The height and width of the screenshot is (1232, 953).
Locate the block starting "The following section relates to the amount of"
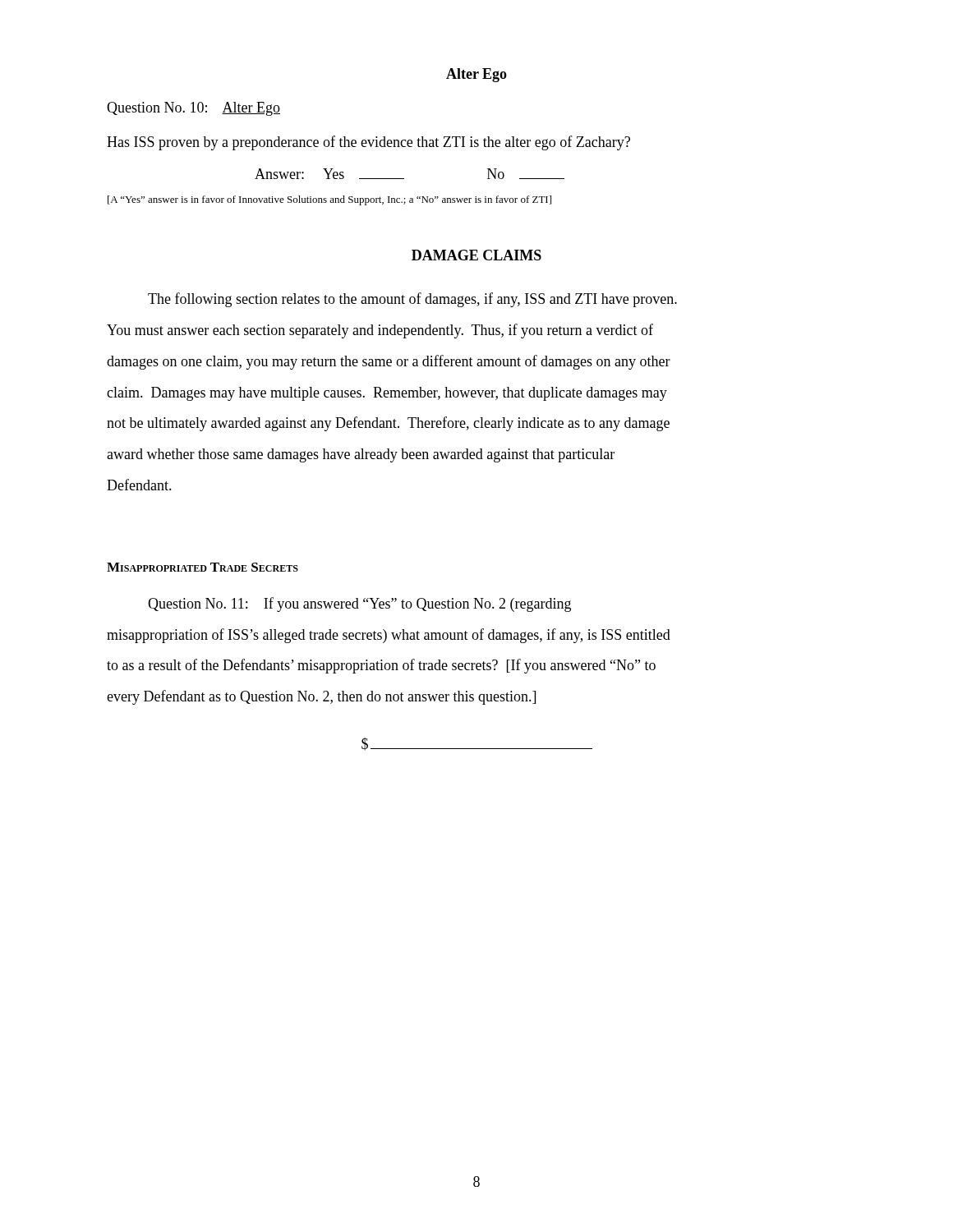coord(476,393)
